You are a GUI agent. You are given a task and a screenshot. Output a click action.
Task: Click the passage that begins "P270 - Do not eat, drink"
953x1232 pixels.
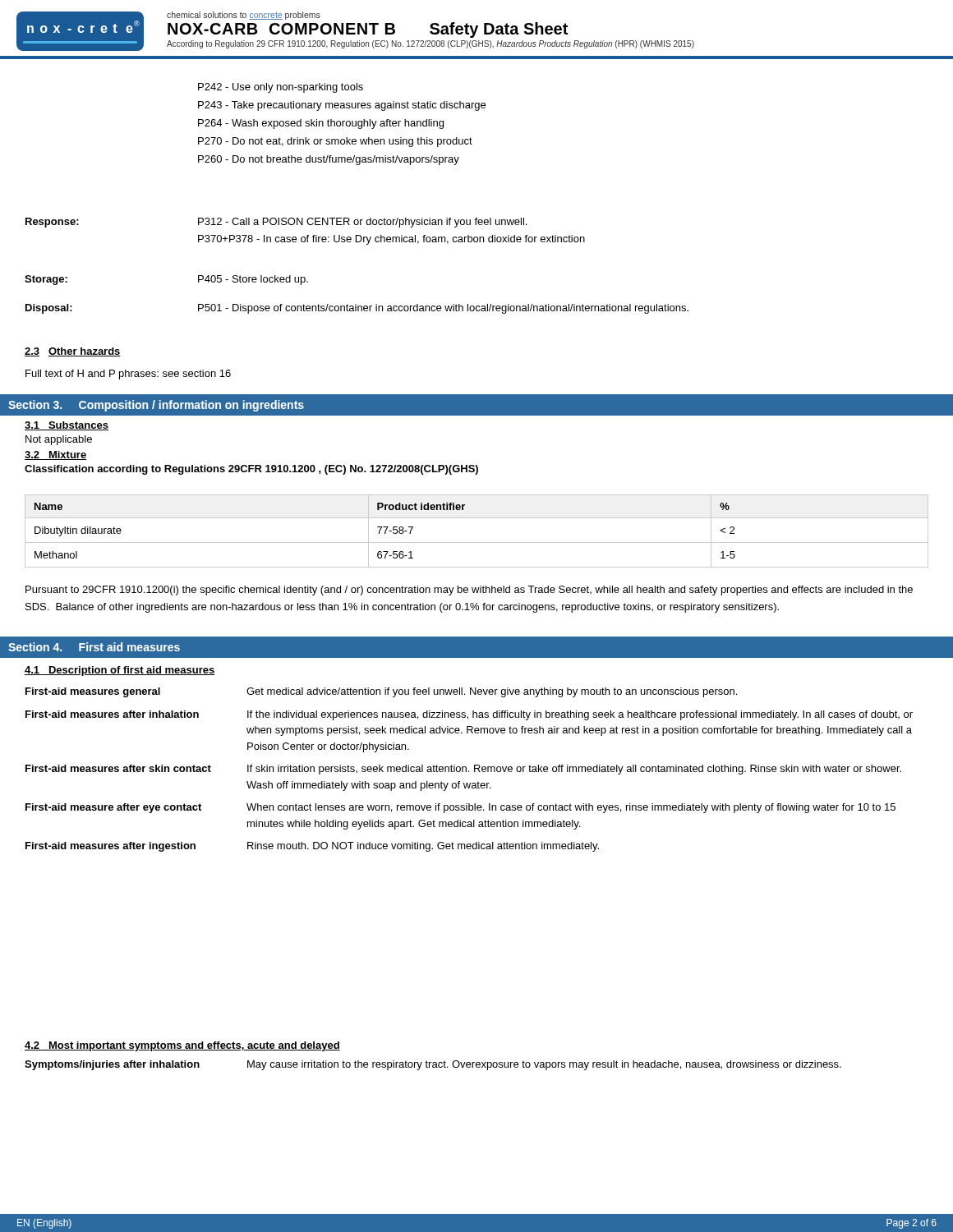(x=335, y=141)
